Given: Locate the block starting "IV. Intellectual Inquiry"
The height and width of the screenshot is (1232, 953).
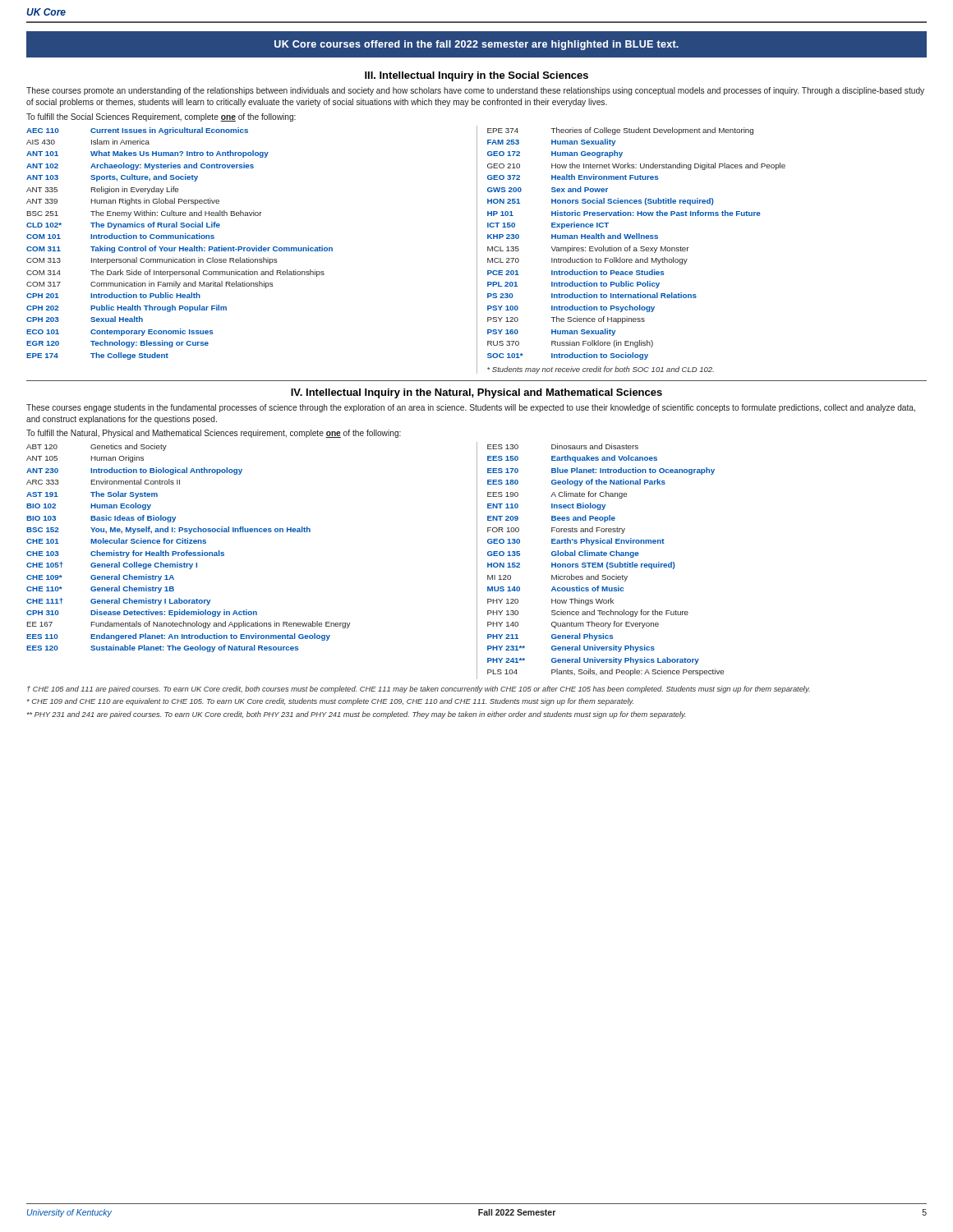Looking at the screenshot, I should [476, 392].
